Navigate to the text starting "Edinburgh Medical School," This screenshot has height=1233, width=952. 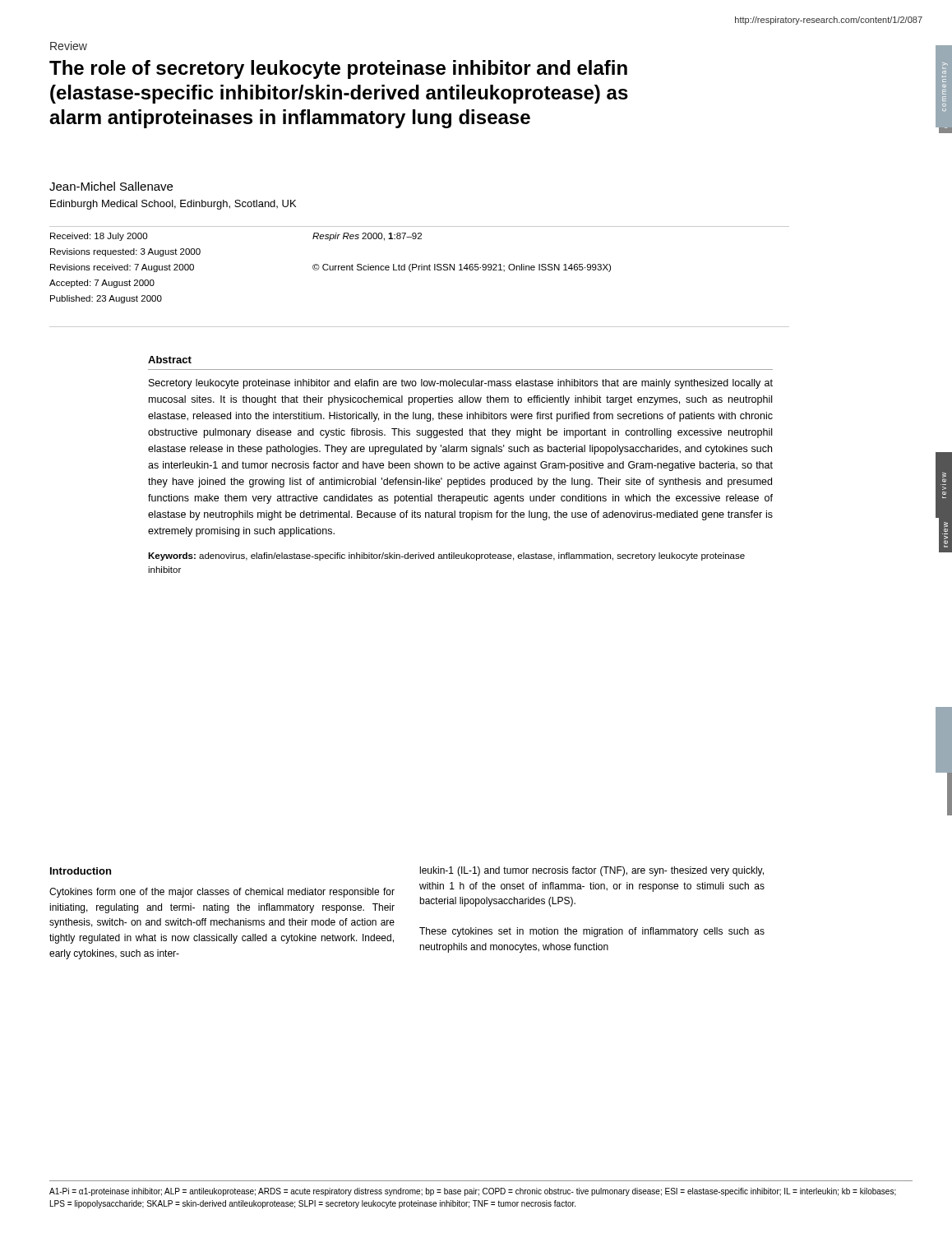coord(173,203)
